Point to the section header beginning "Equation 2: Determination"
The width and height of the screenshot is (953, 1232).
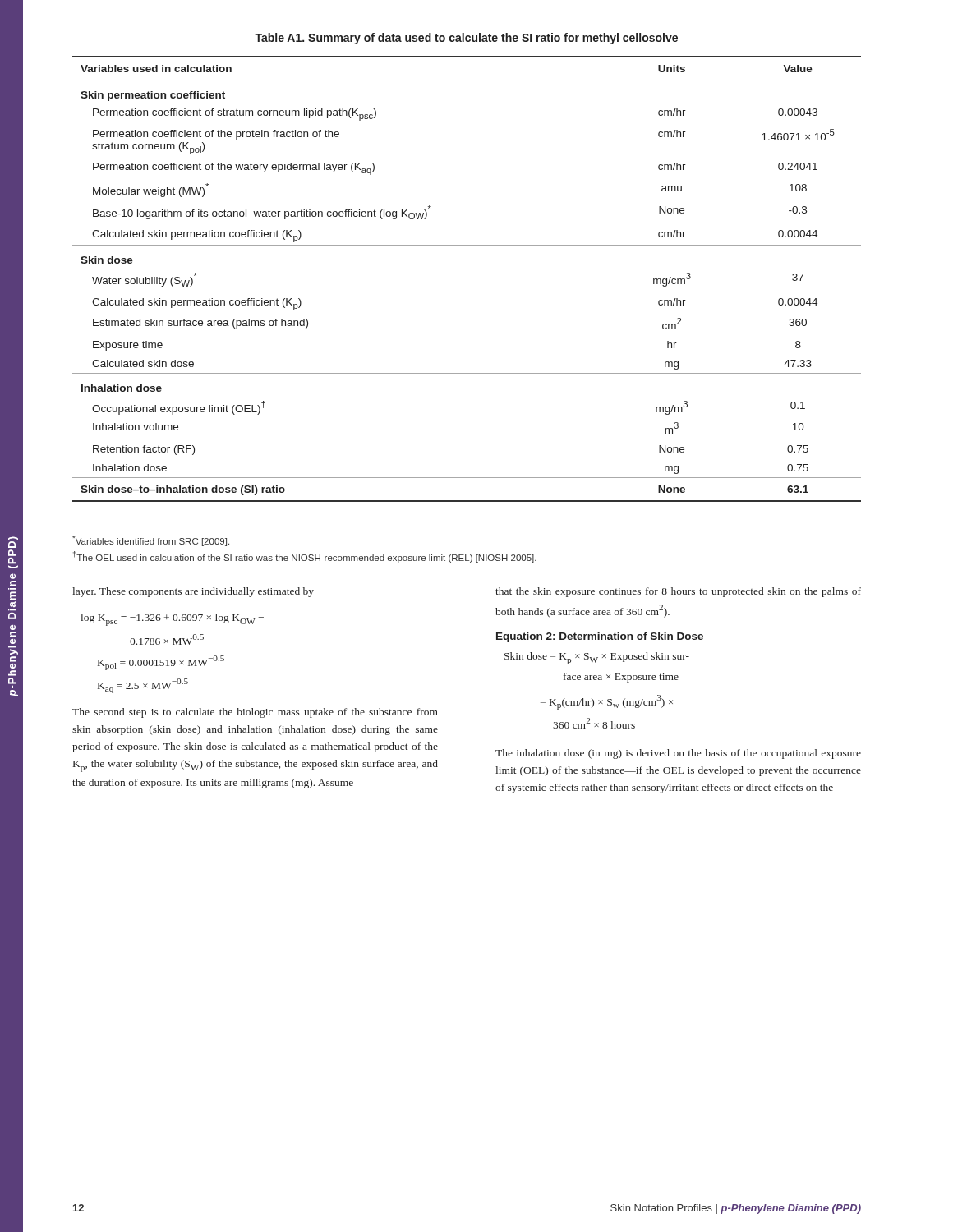(x=600, y=636)
